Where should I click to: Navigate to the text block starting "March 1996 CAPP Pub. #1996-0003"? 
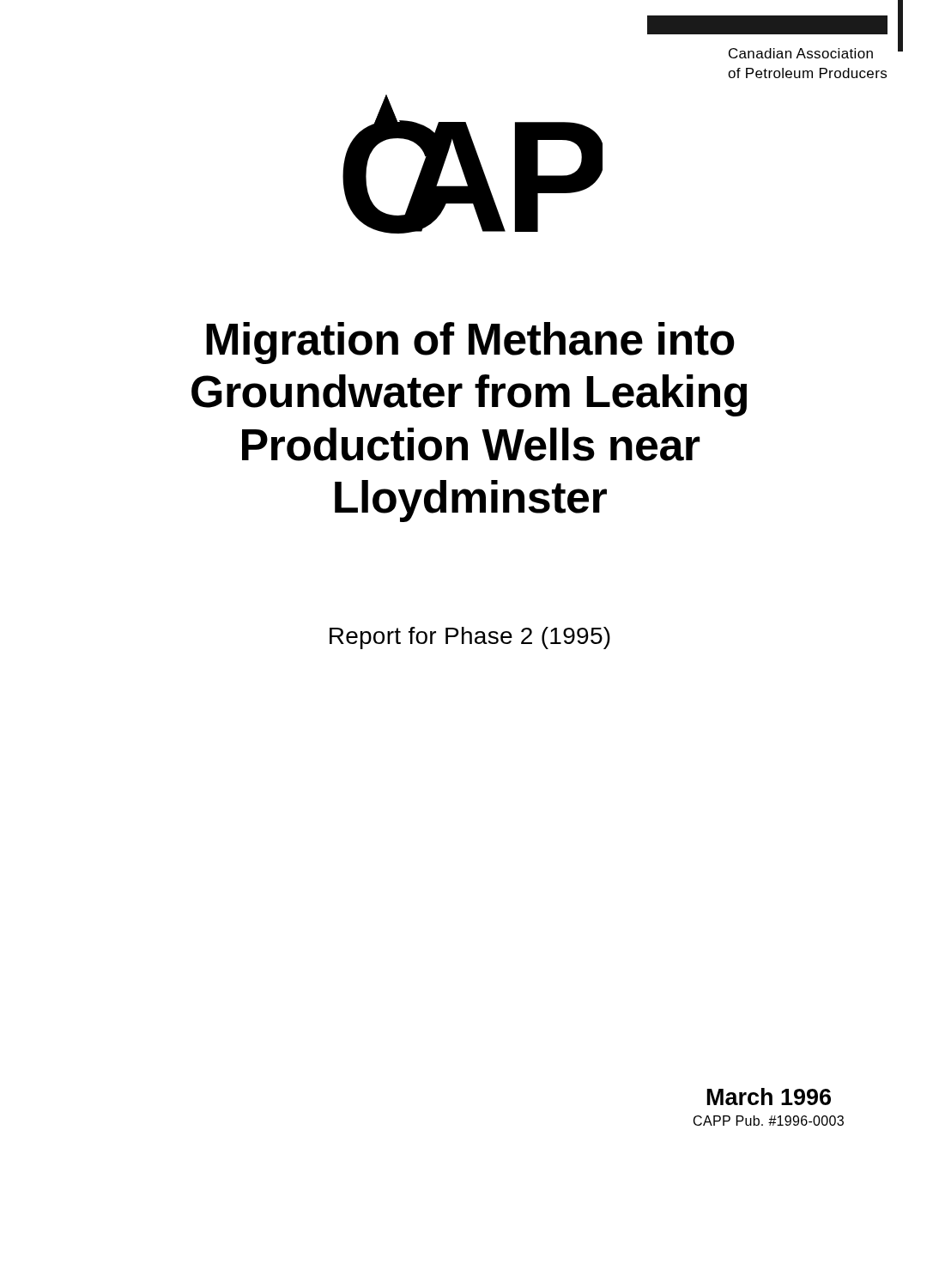point(769,1107)
